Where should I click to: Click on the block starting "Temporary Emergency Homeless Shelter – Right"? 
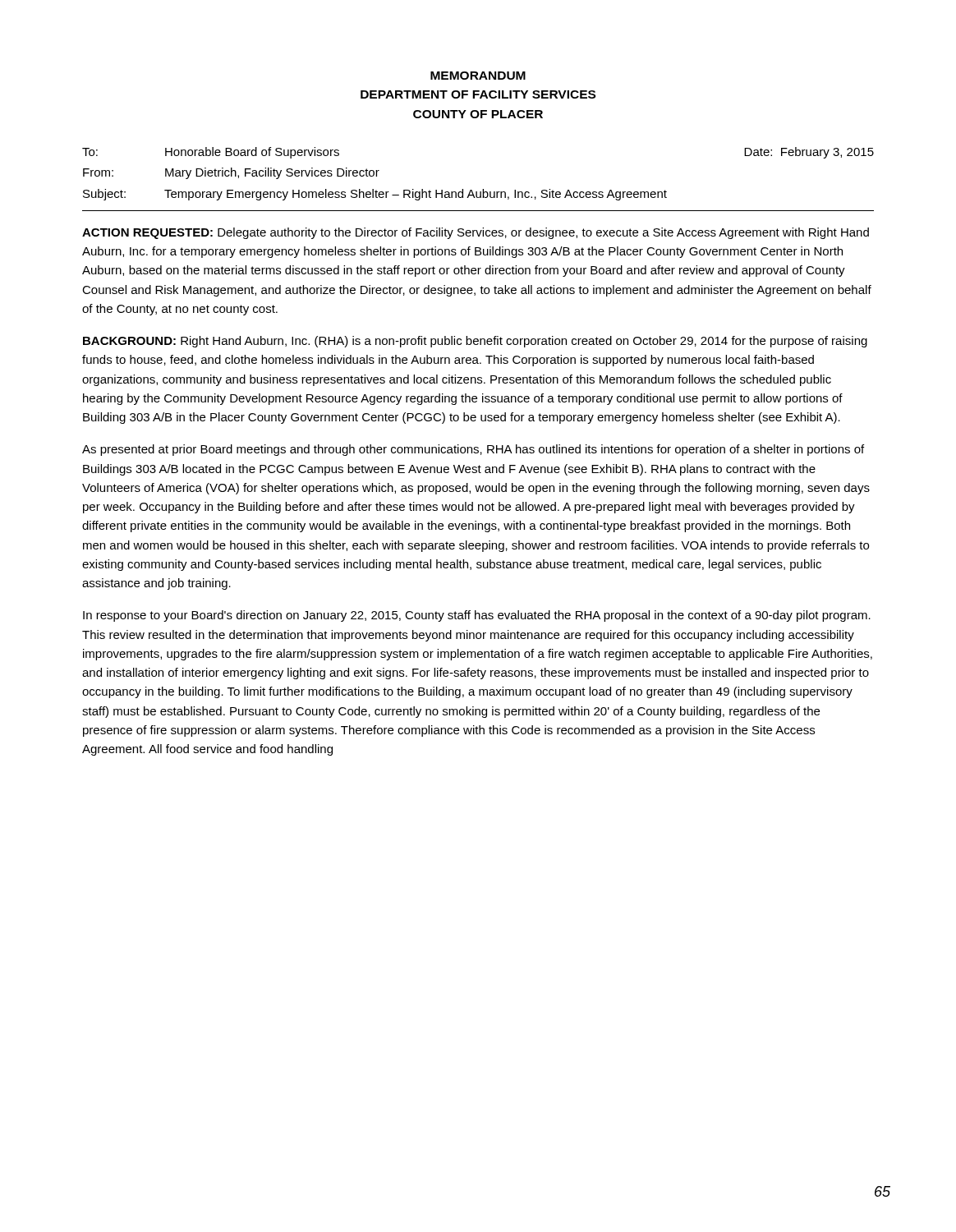(416, 193)
